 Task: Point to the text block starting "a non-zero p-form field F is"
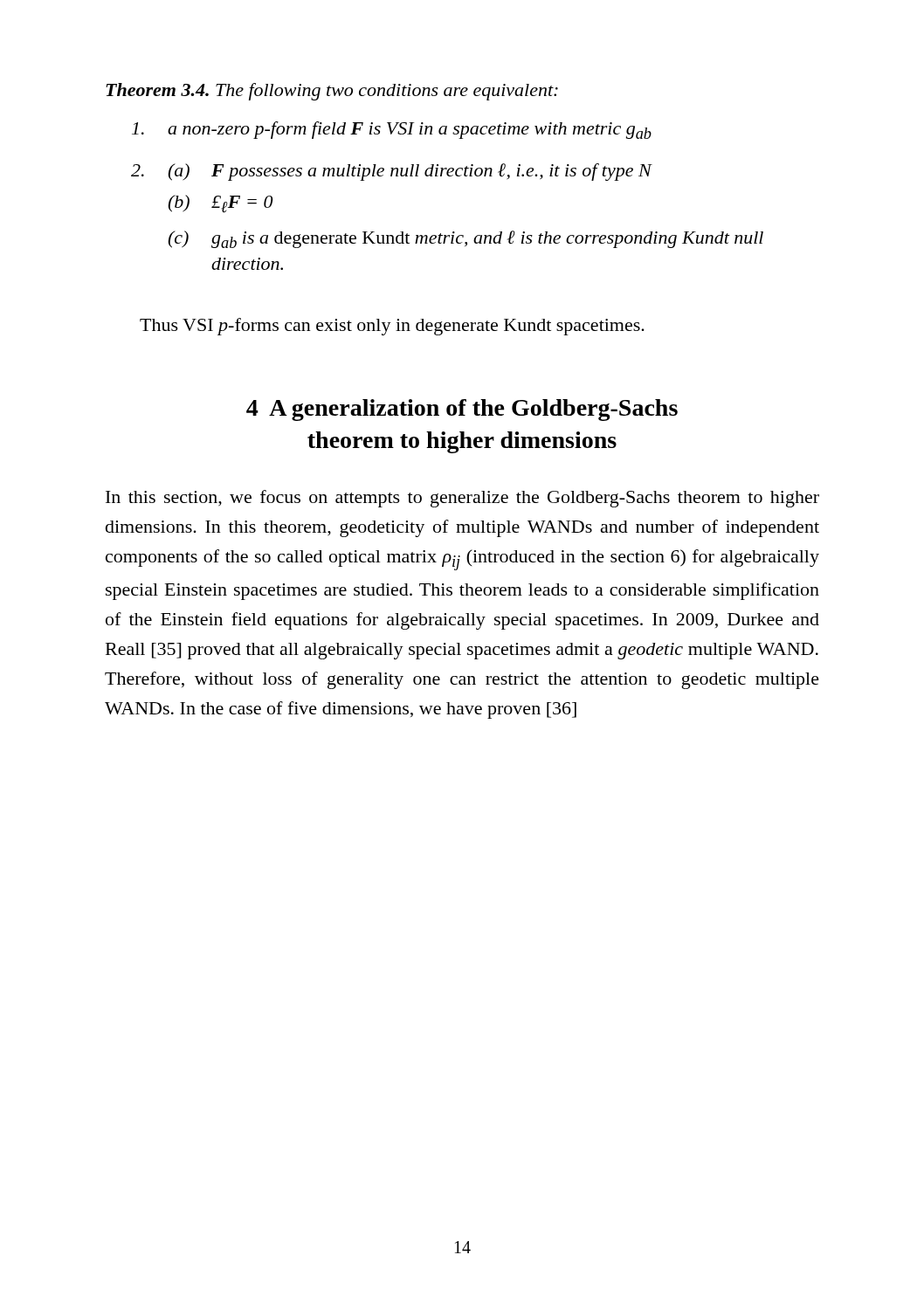(391, 130)
